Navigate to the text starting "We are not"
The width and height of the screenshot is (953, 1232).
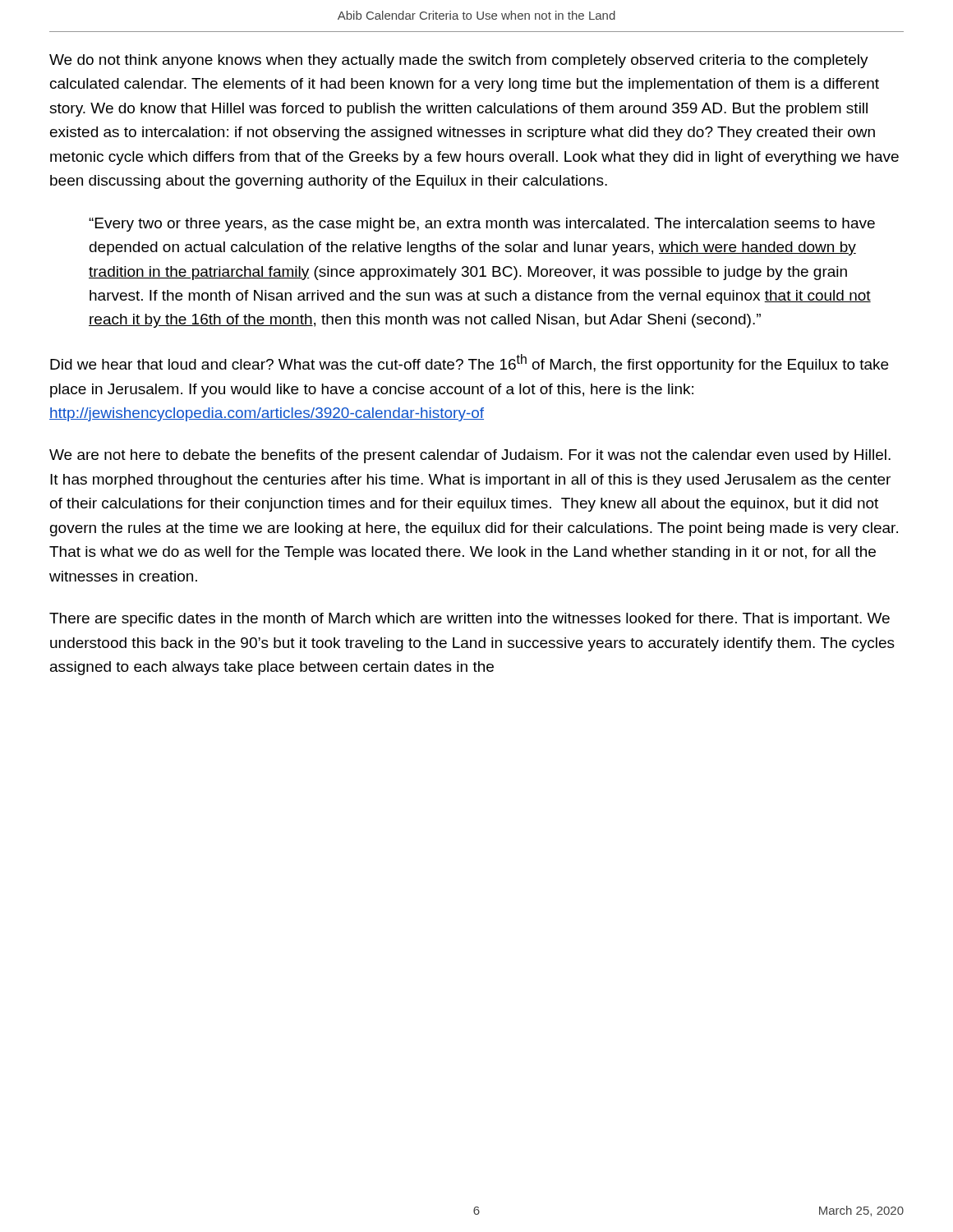coord(474,515)
